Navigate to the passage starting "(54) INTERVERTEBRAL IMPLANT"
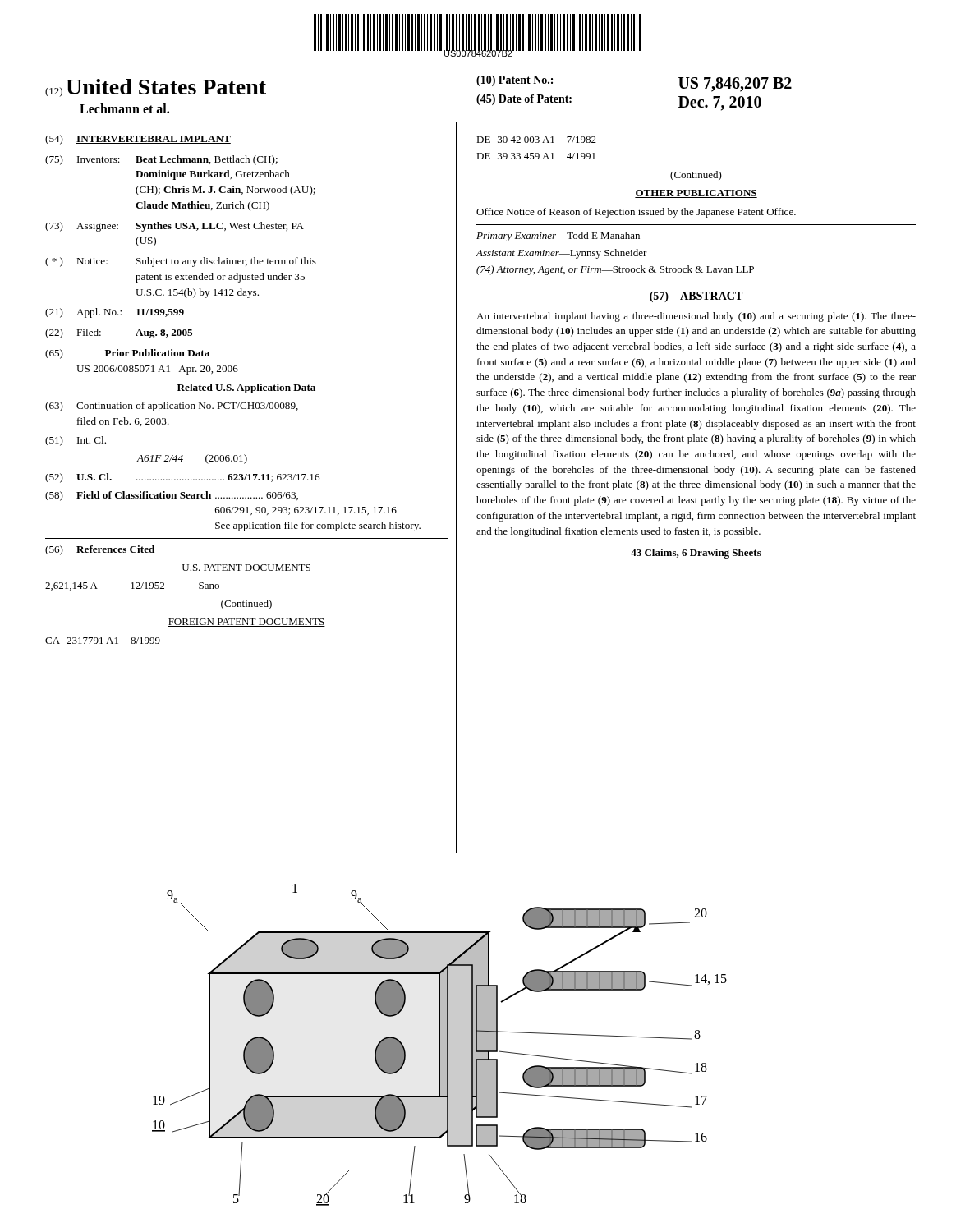Screen dimensions: 1232x956 point(138,139)
